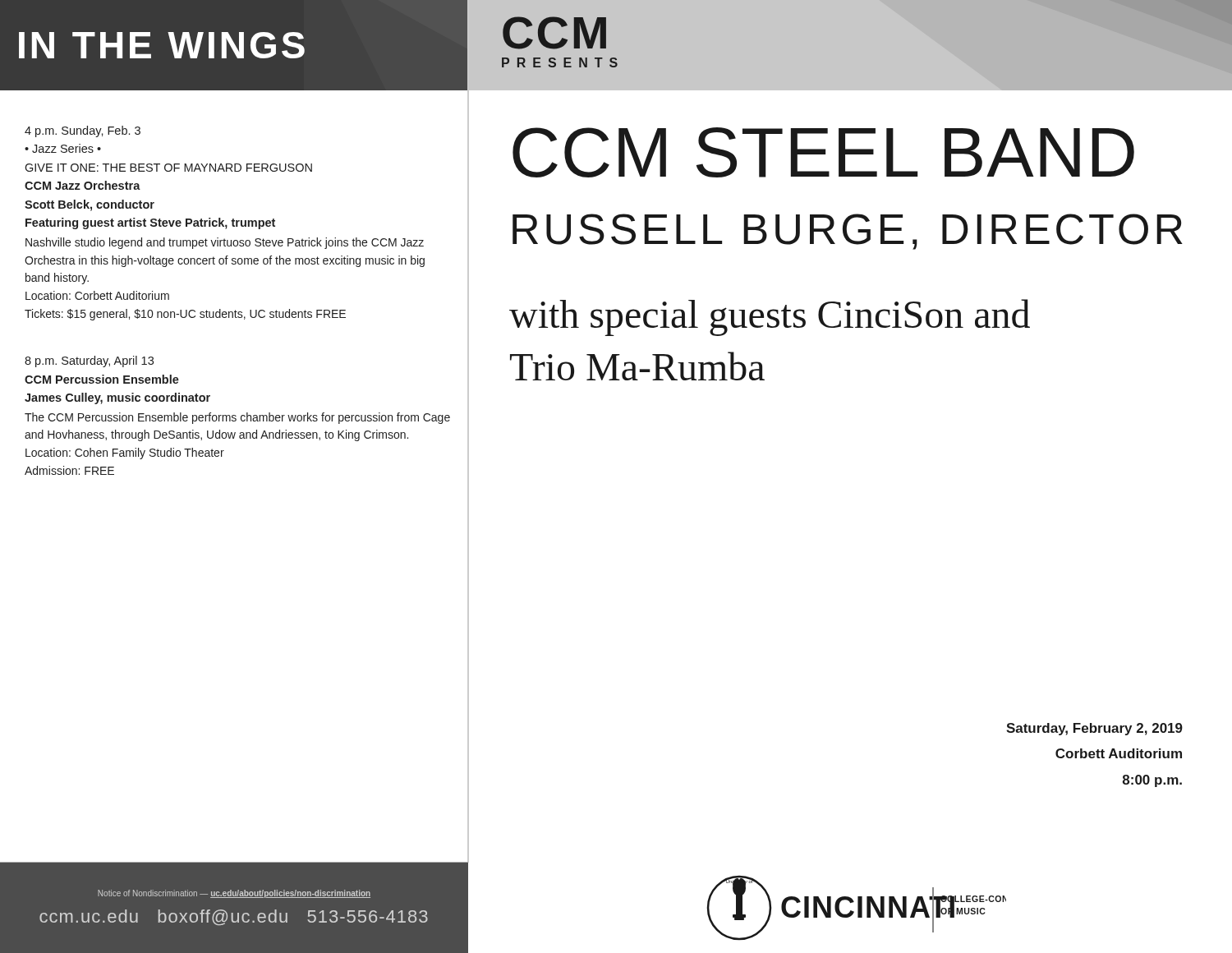Find "with special guests CinciSon andTrio Ma-Rumba" on this page

click(x=770, y=341)
